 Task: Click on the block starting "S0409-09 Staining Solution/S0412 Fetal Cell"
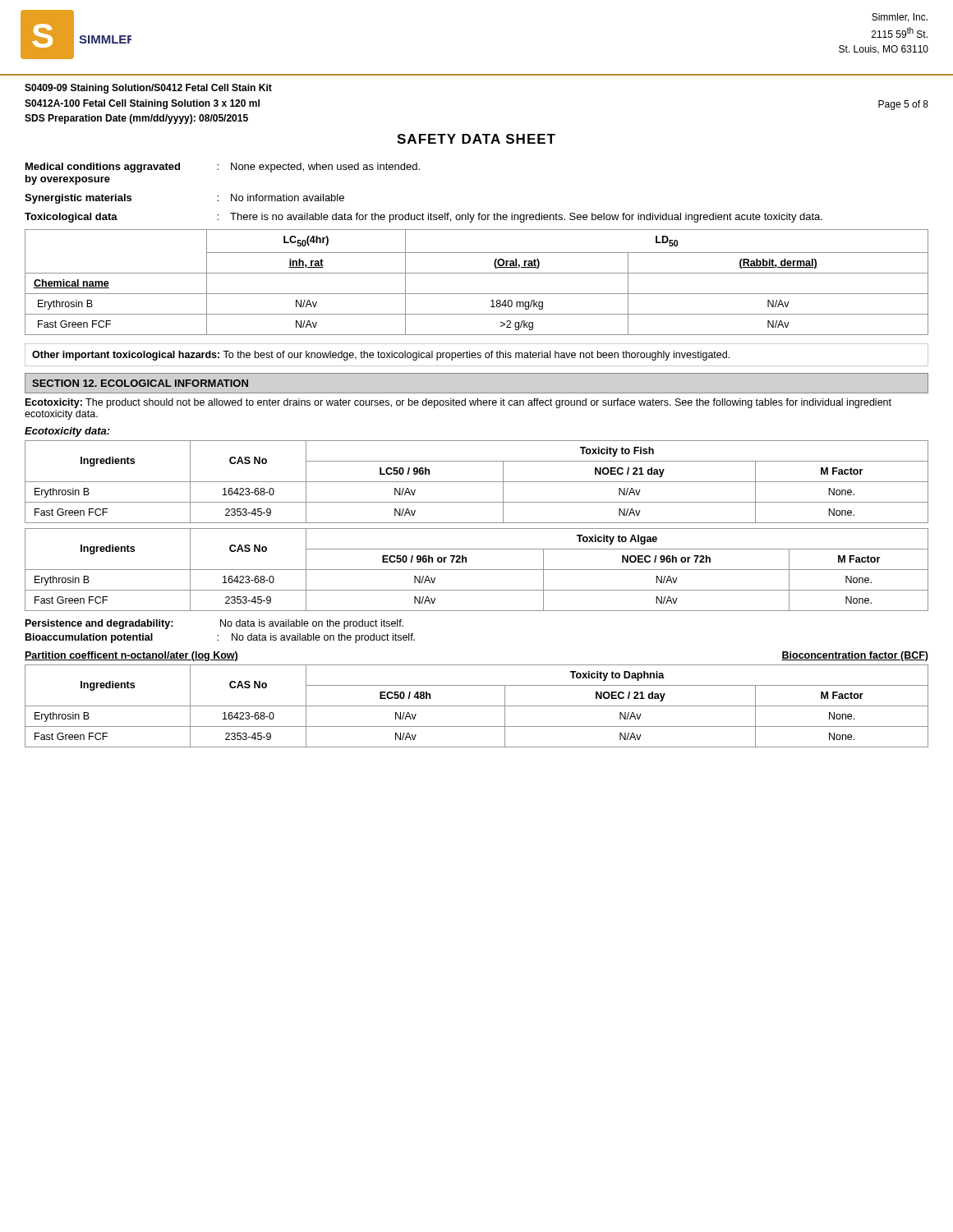[148, 103]
